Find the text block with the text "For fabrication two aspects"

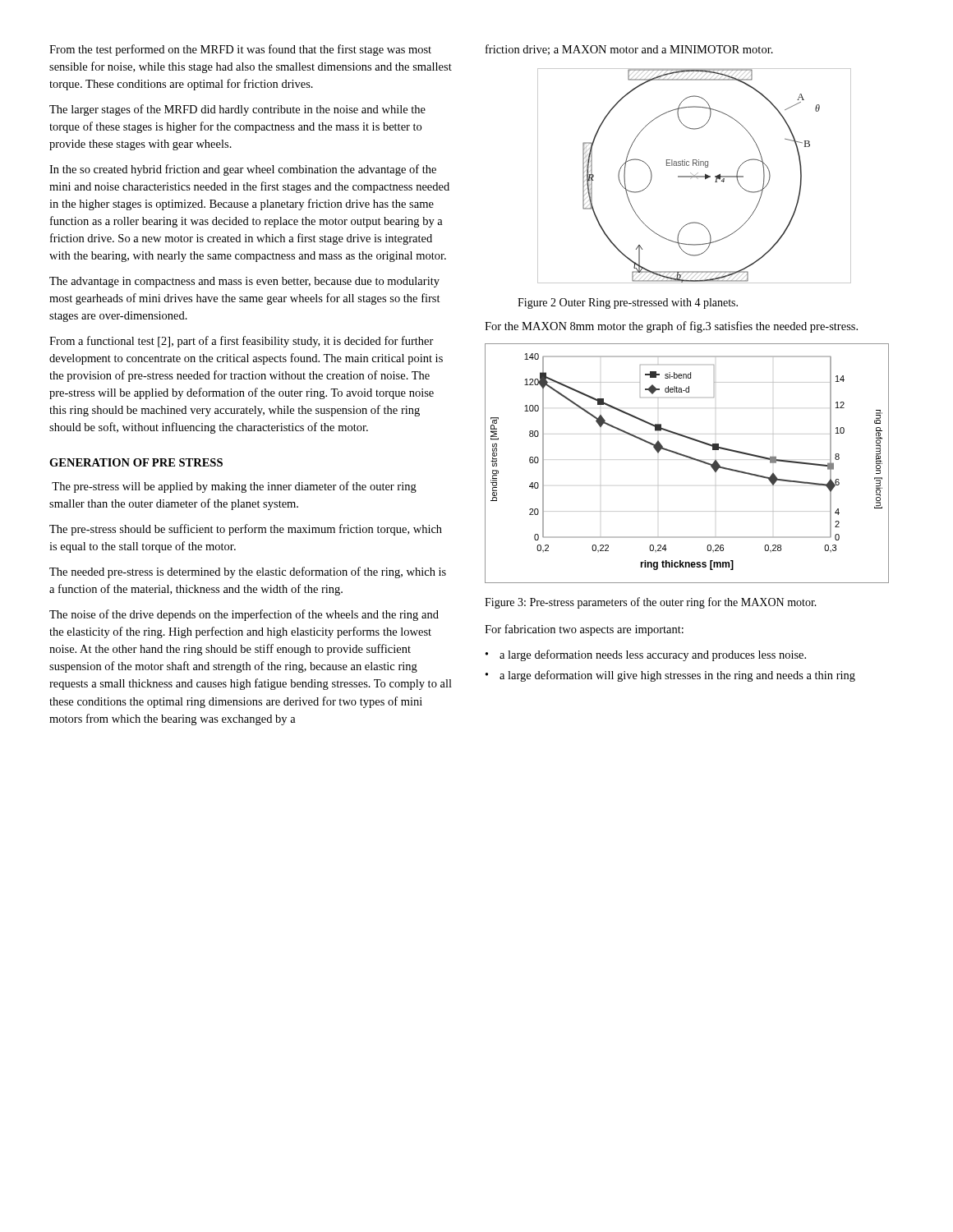[584, 629]
